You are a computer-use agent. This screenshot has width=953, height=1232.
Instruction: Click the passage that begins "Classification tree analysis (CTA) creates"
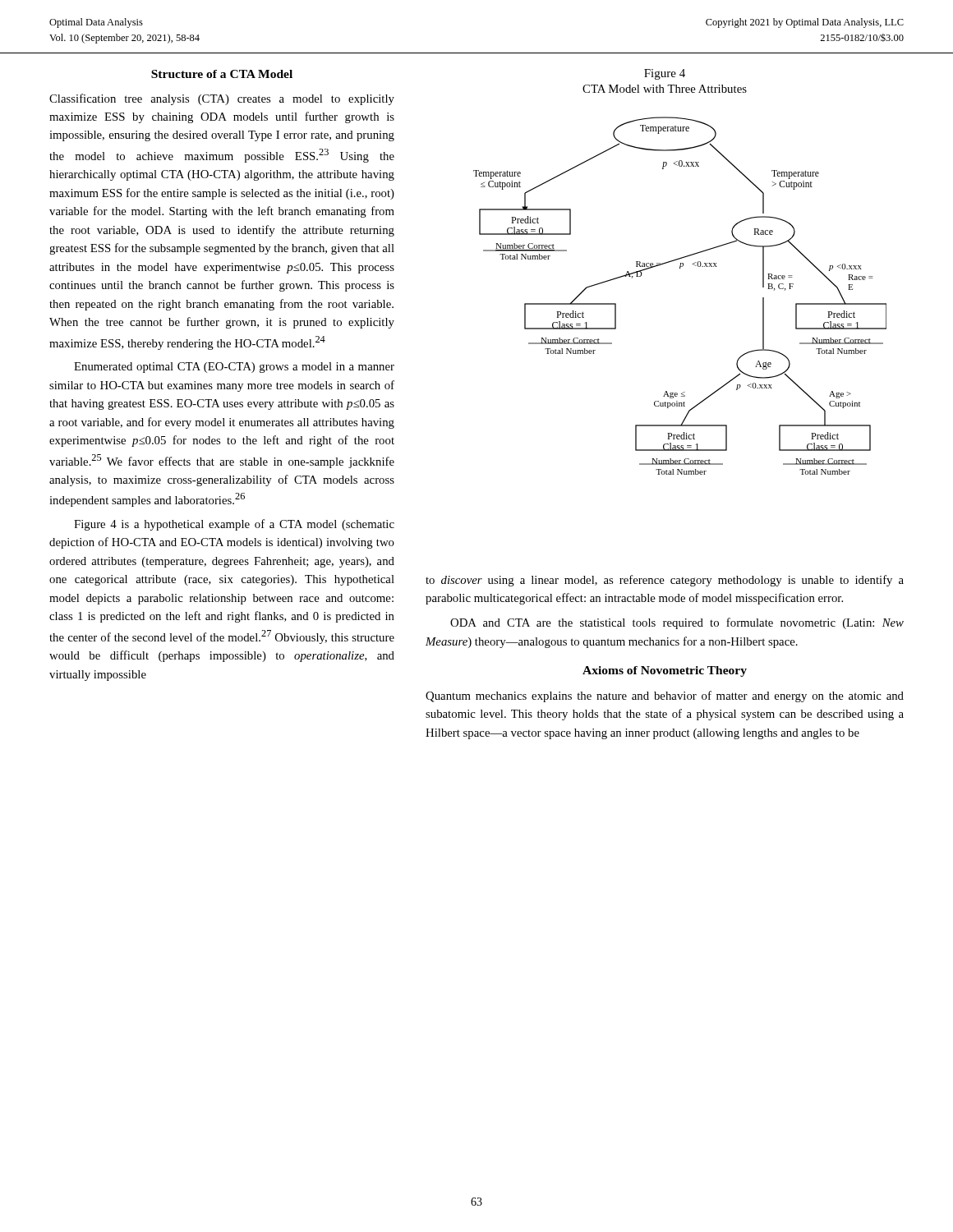click(x=222, y=386)
